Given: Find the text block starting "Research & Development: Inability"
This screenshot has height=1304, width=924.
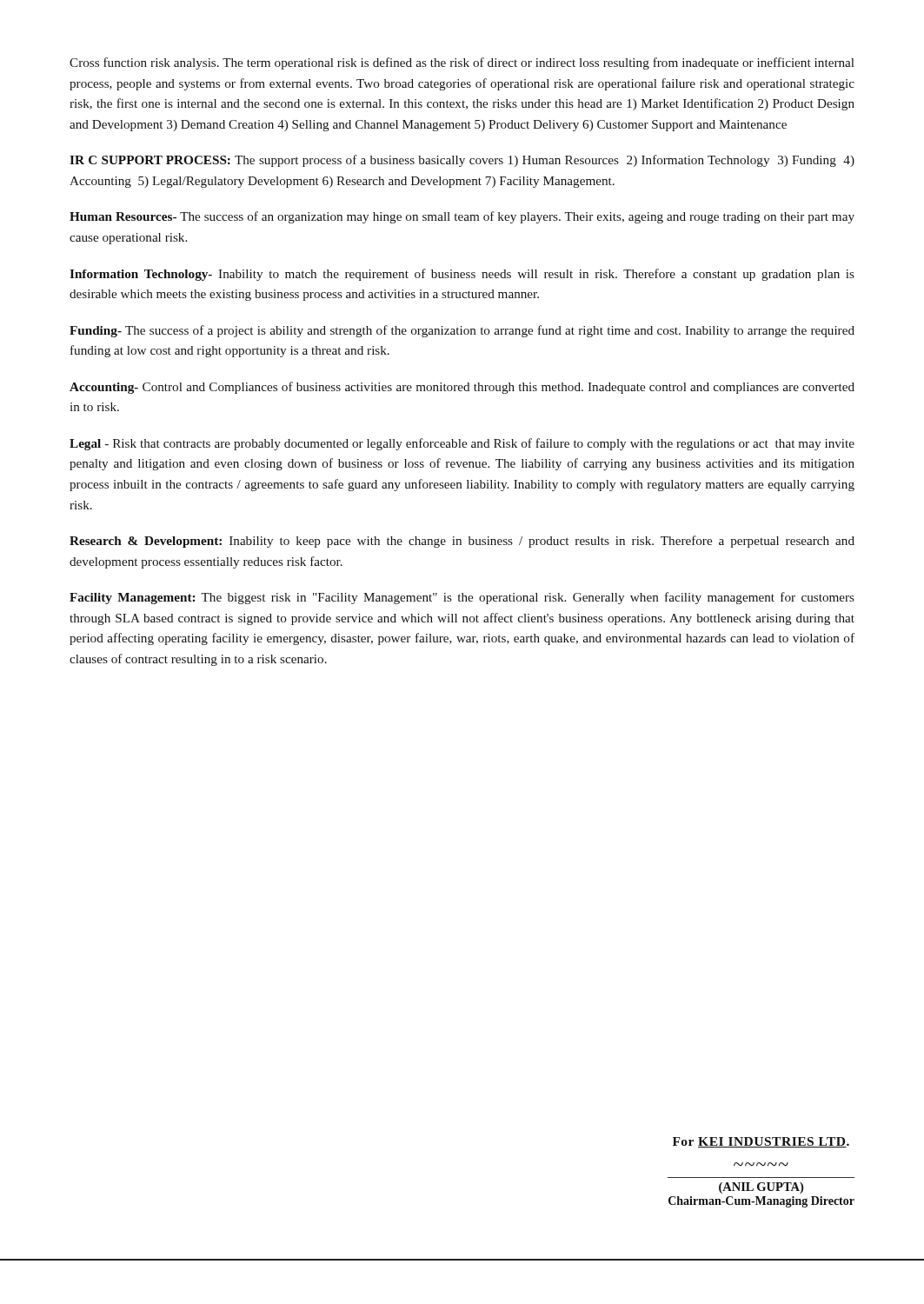Looking at the screenshot, I should (x=462, y=551).
